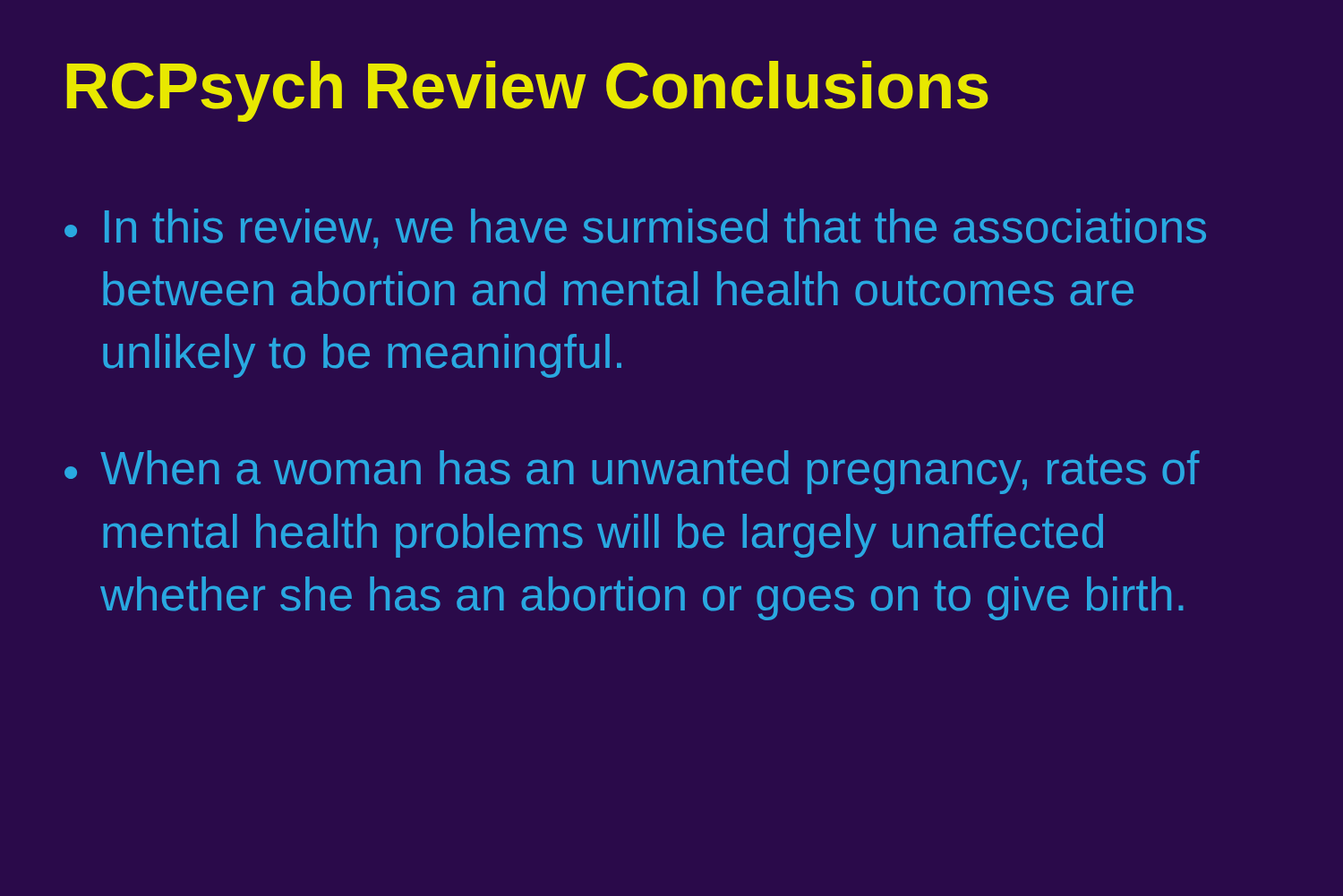Select the text starting "RCPsych Review Conclusions"
Screen dimensions: 896x1343
(527, 86)
